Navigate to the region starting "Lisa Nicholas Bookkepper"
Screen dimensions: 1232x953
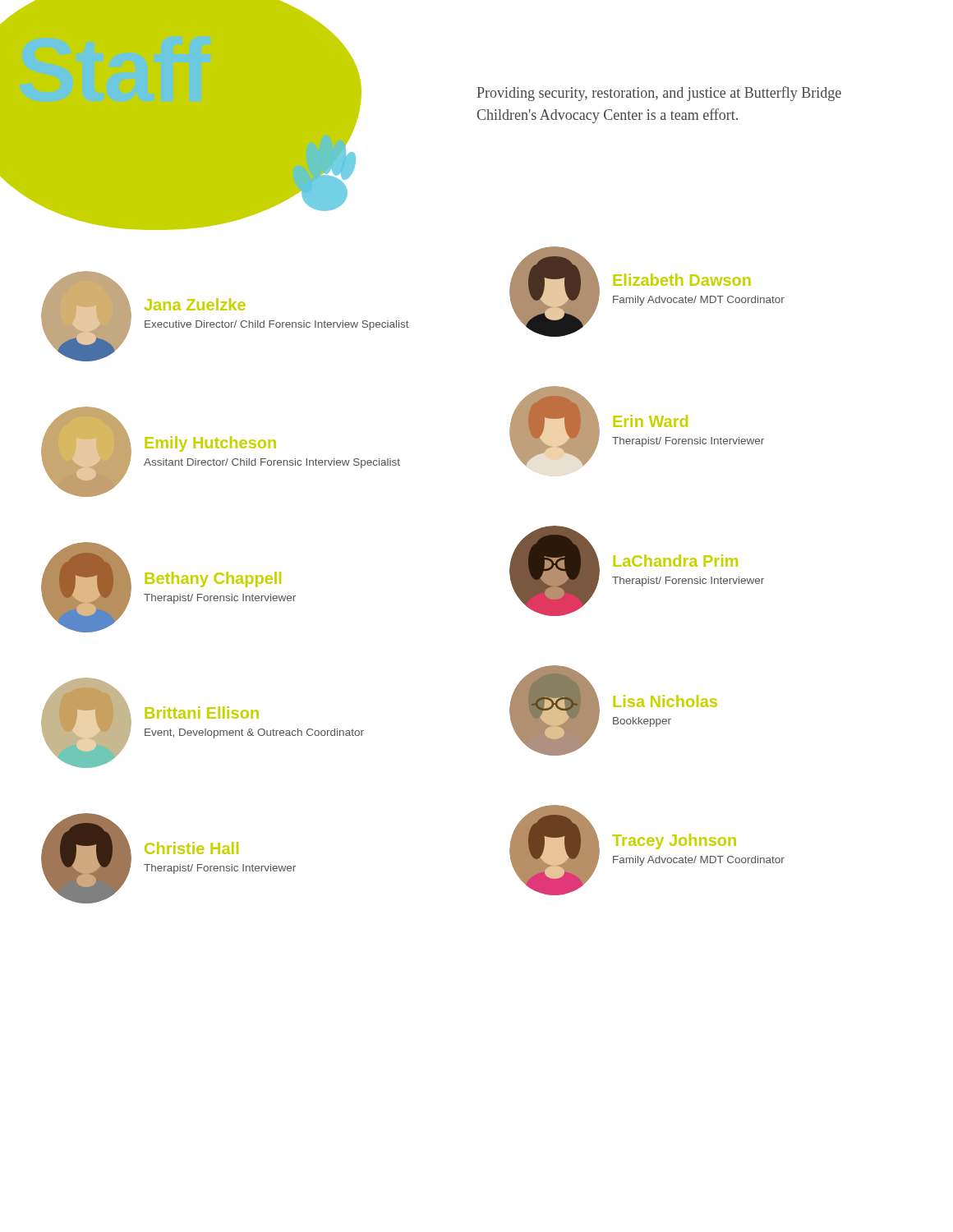click(x=665, y=710)
